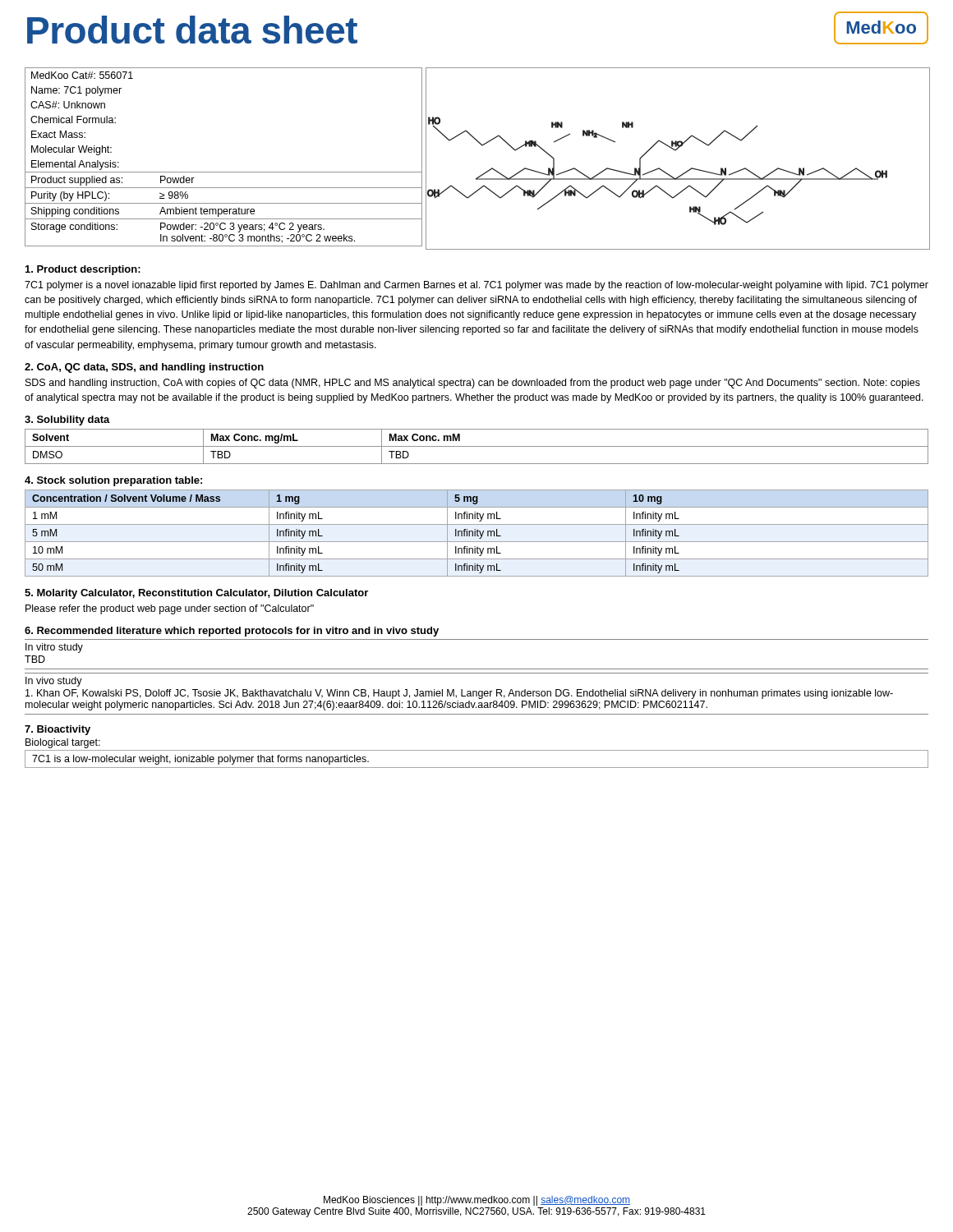Navigate to the passage starting "1. Product description:"

pyautogui.click(x=83, y=269)
